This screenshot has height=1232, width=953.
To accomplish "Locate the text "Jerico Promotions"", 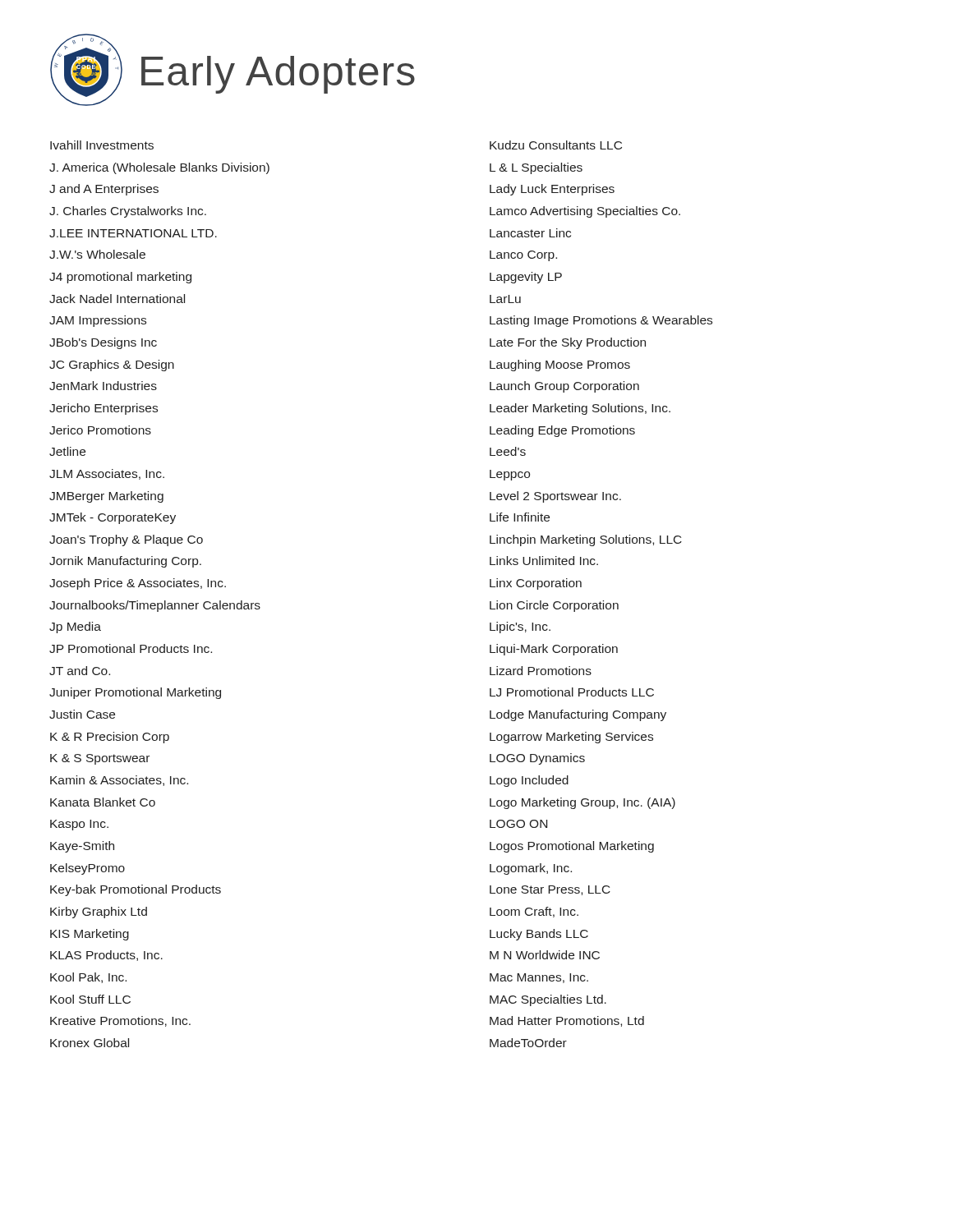I will pos(100,430).
